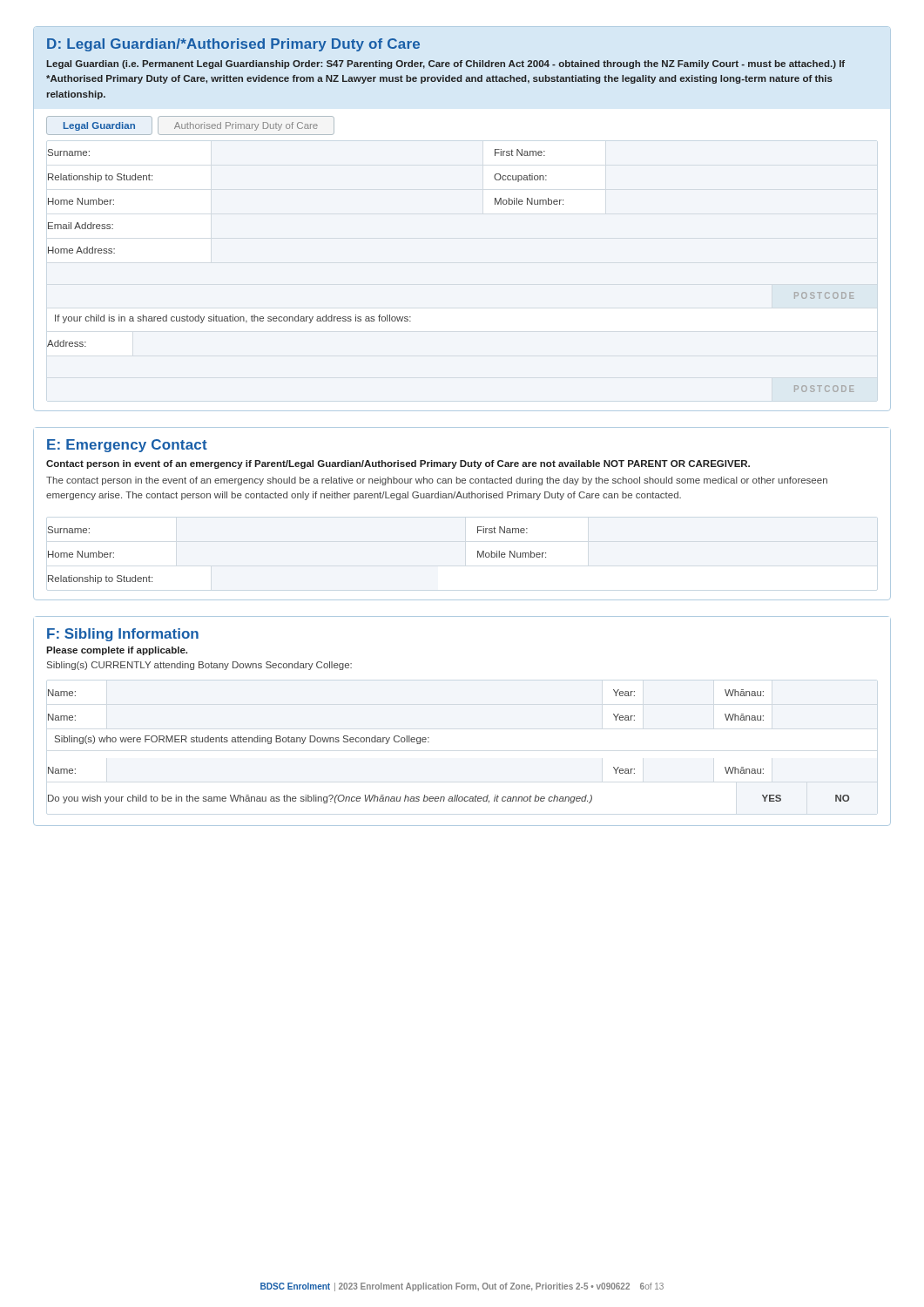The height and width of the screenshot is (1307, 924).
Task: Click on the table containing "Surname: First Name: Home Number:"
Action: coord(462,554)
